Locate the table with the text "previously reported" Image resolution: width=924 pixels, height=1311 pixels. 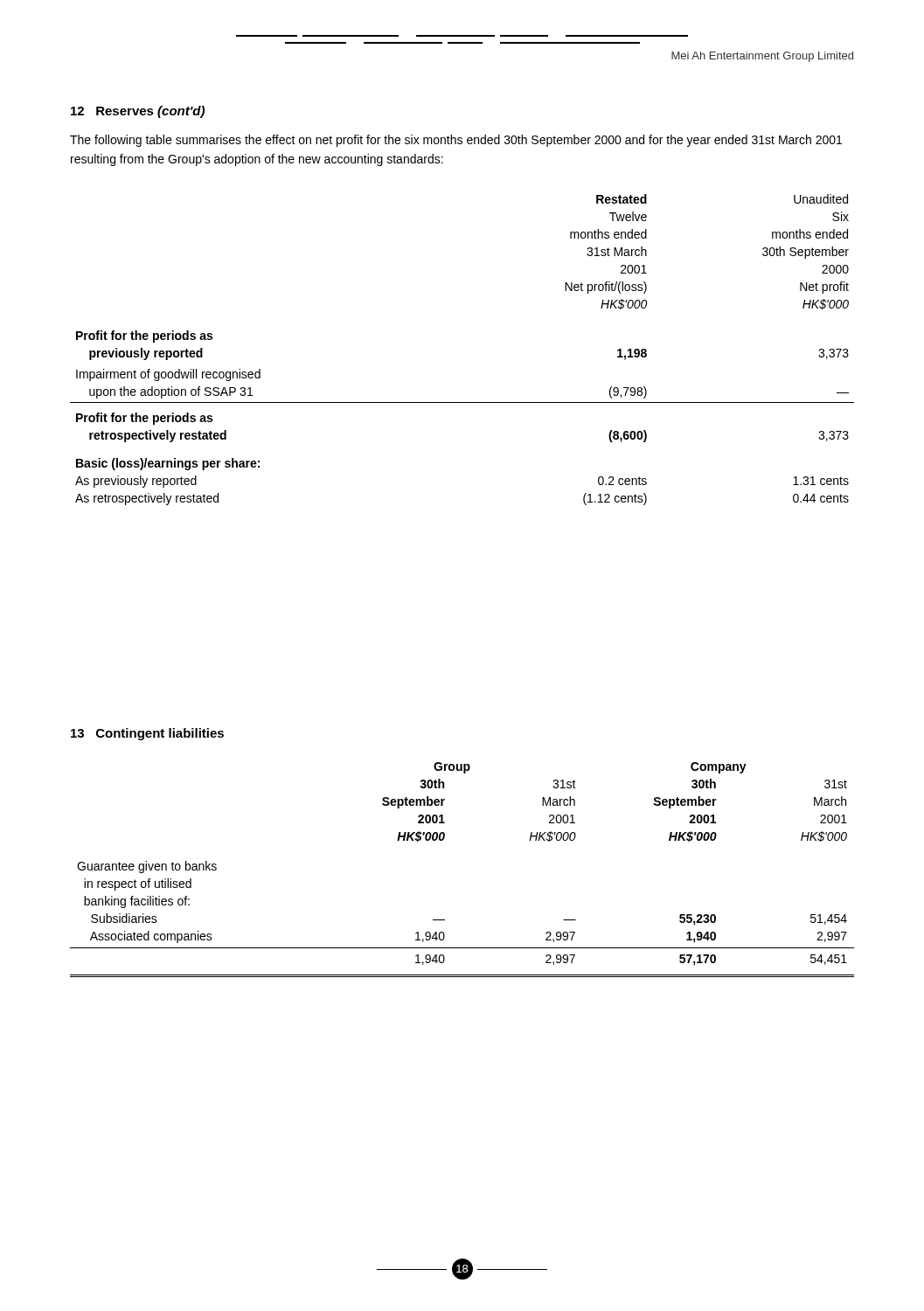462,350
